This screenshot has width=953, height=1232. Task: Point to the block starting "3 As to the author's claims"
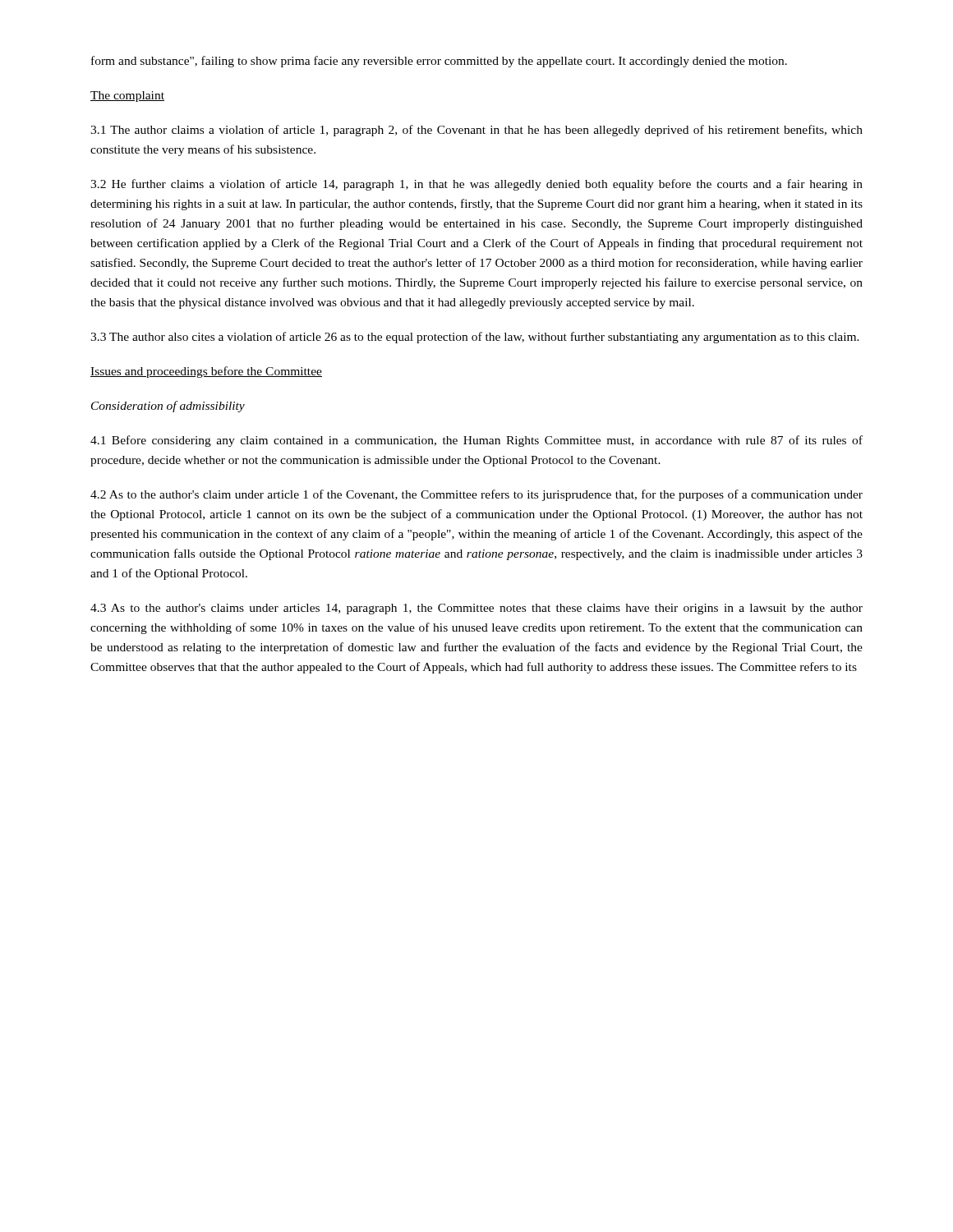click(x=476, y=638)
